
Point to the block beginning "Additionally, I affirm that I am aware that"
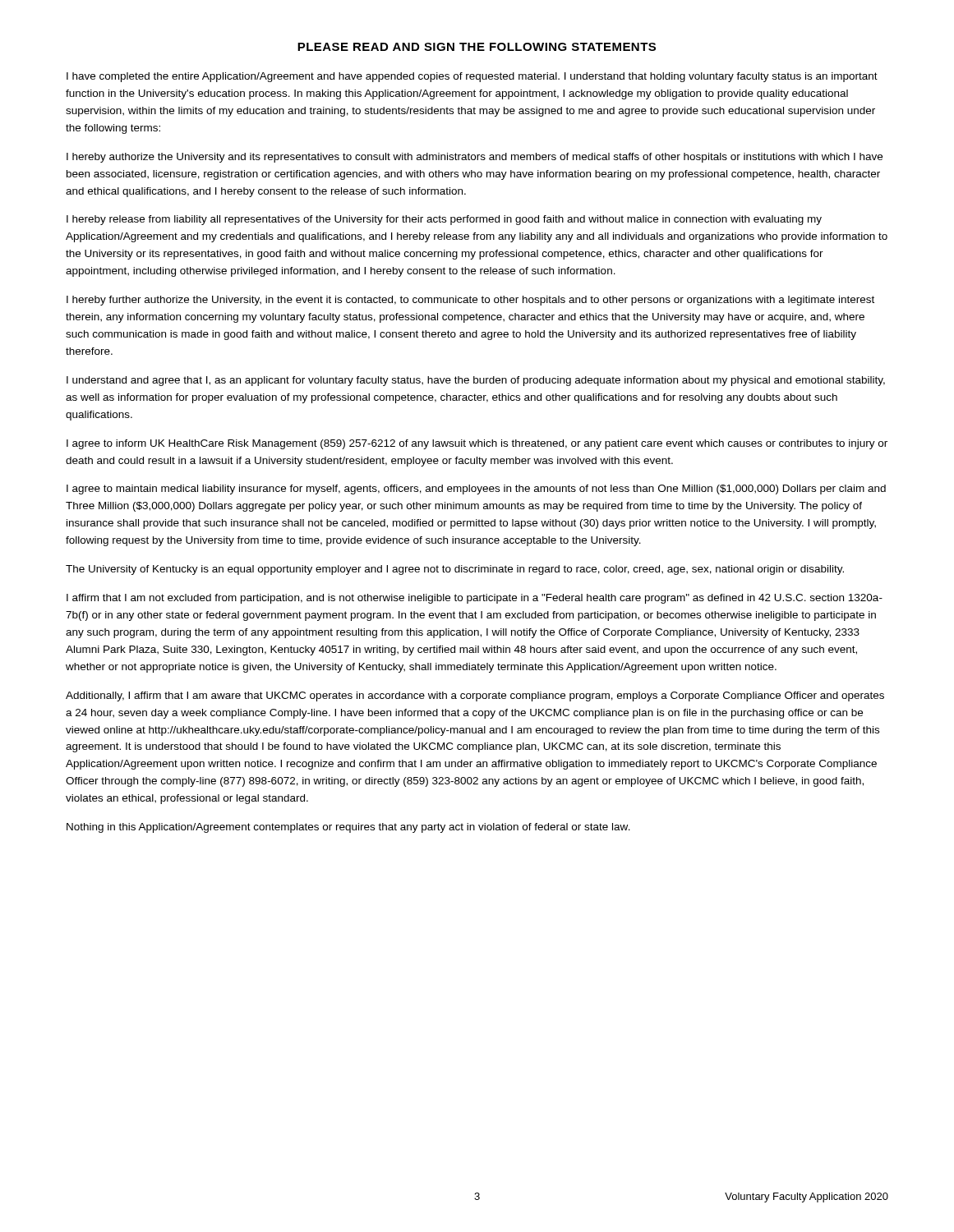coord(475,747)
